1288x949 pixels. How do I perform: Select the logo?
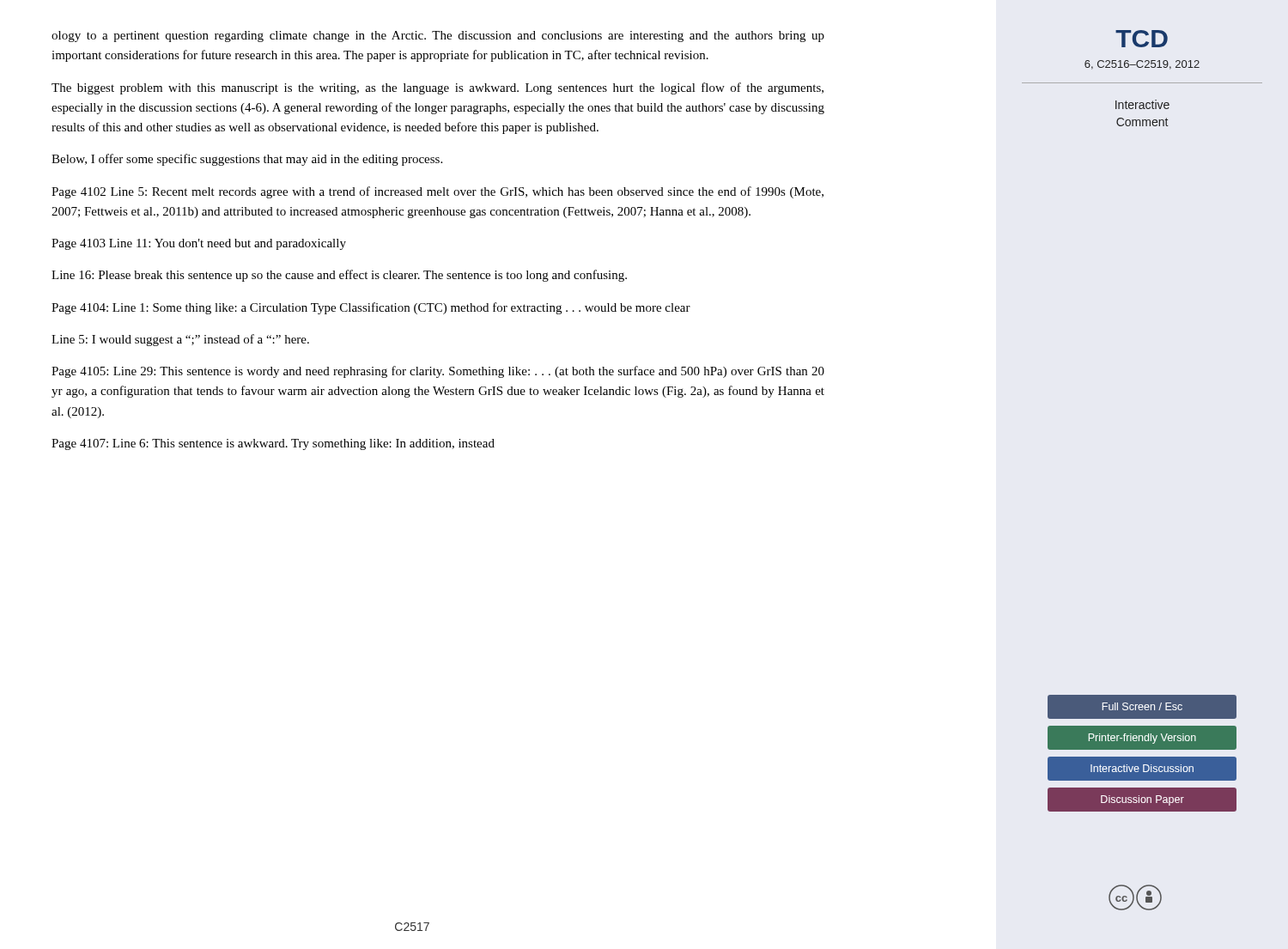click(x=1142, y=897)
